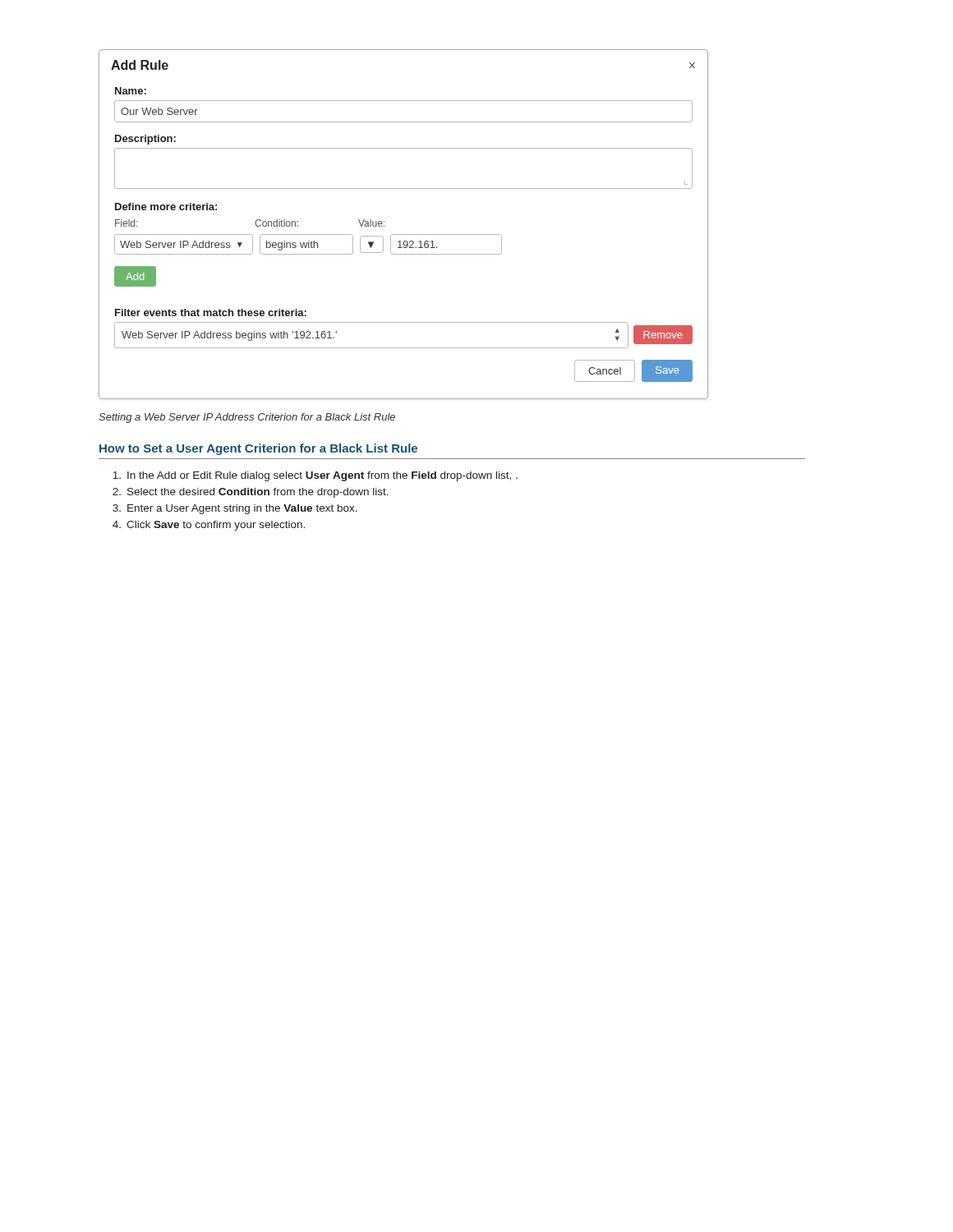Click on the text starting "4. Click Save to confirm your selection."

pos(206,524)
